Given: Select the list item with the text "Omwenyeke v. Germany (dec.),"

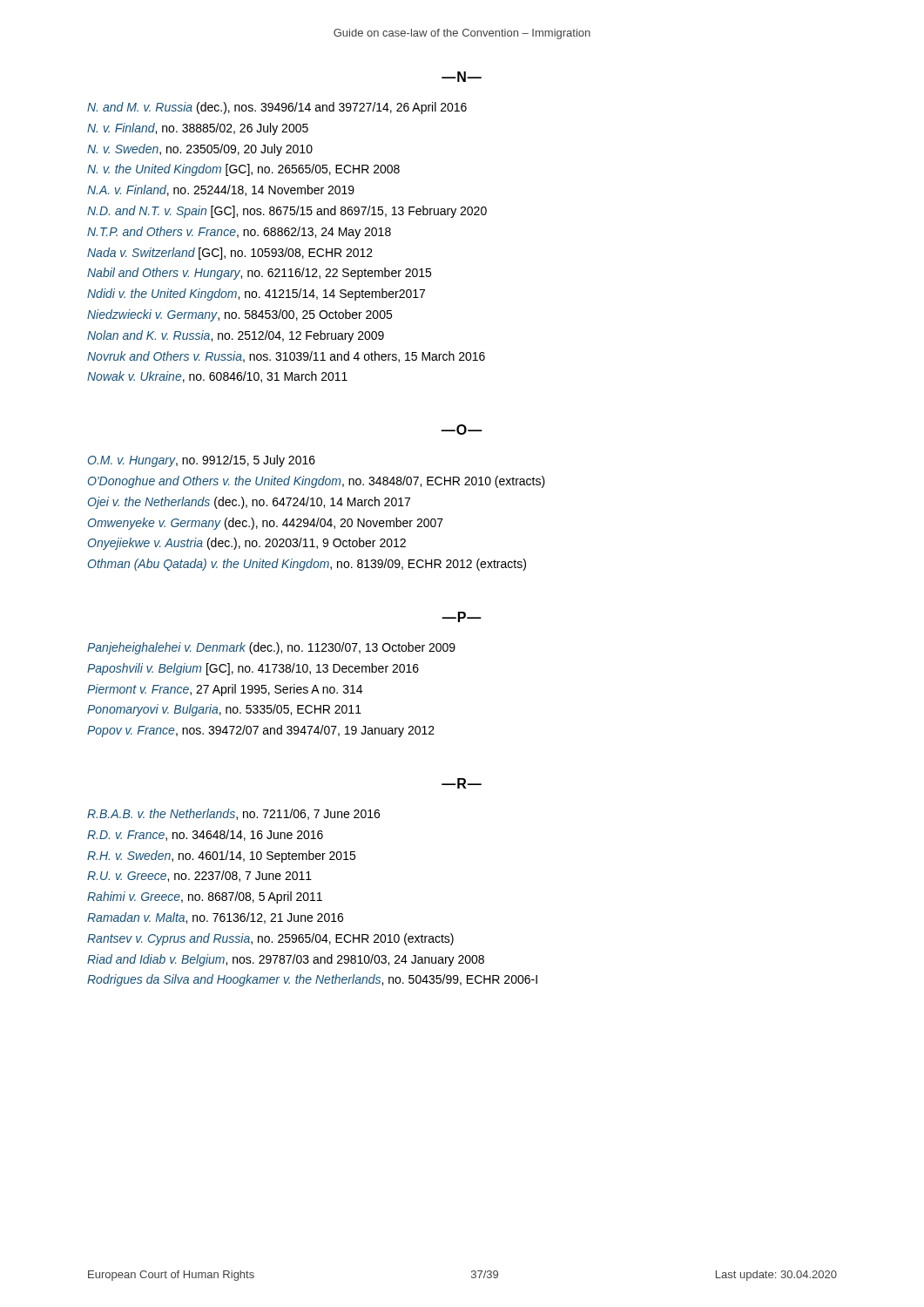Looking at the screenshot, I should [x=265, y=522].
